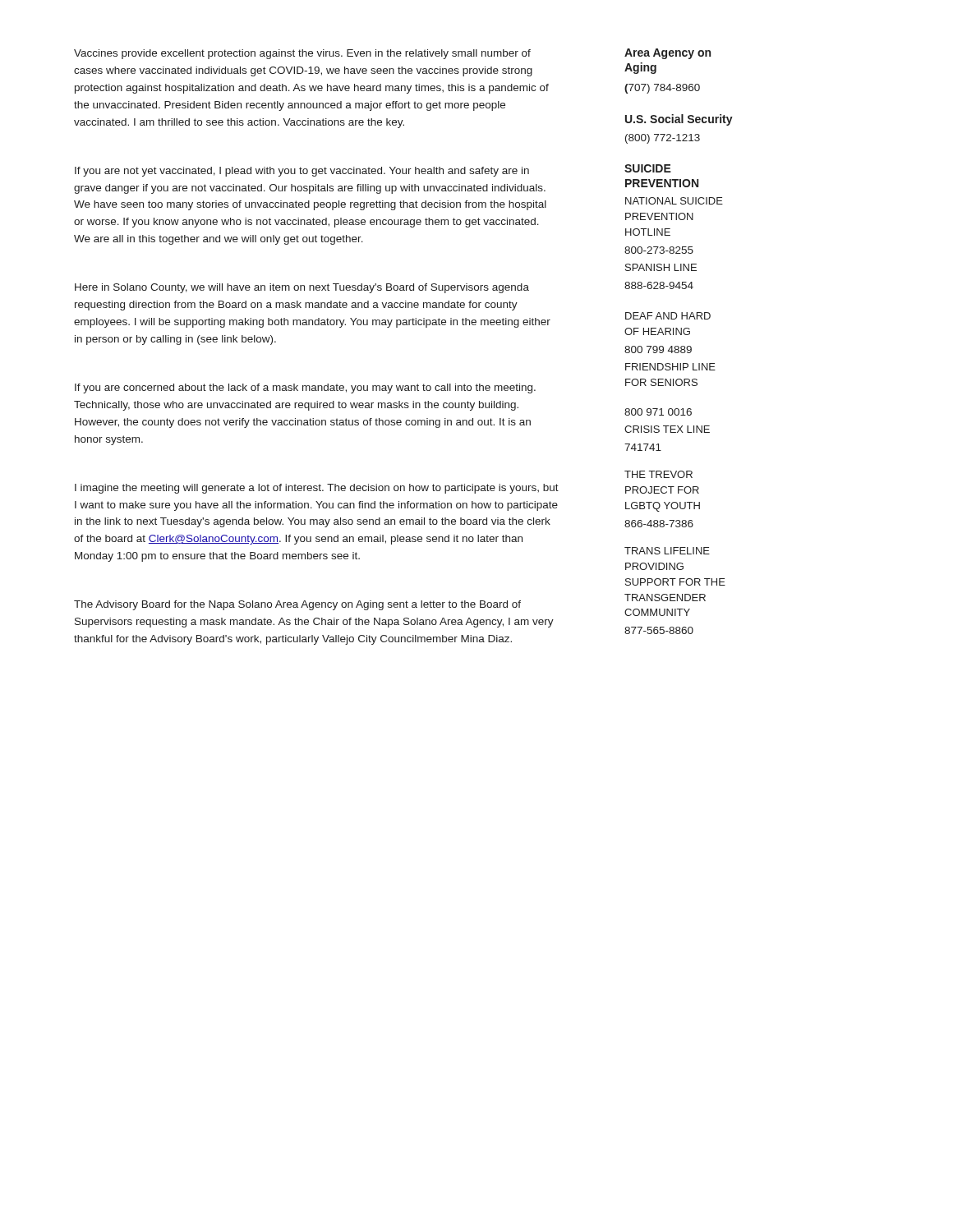Click on the text containing "NATIONAL SUICIDEPREVENTIONHOTLINE"
Image resolution: width=953 pixels, height=1232 pixels.
tap(674, 217)
